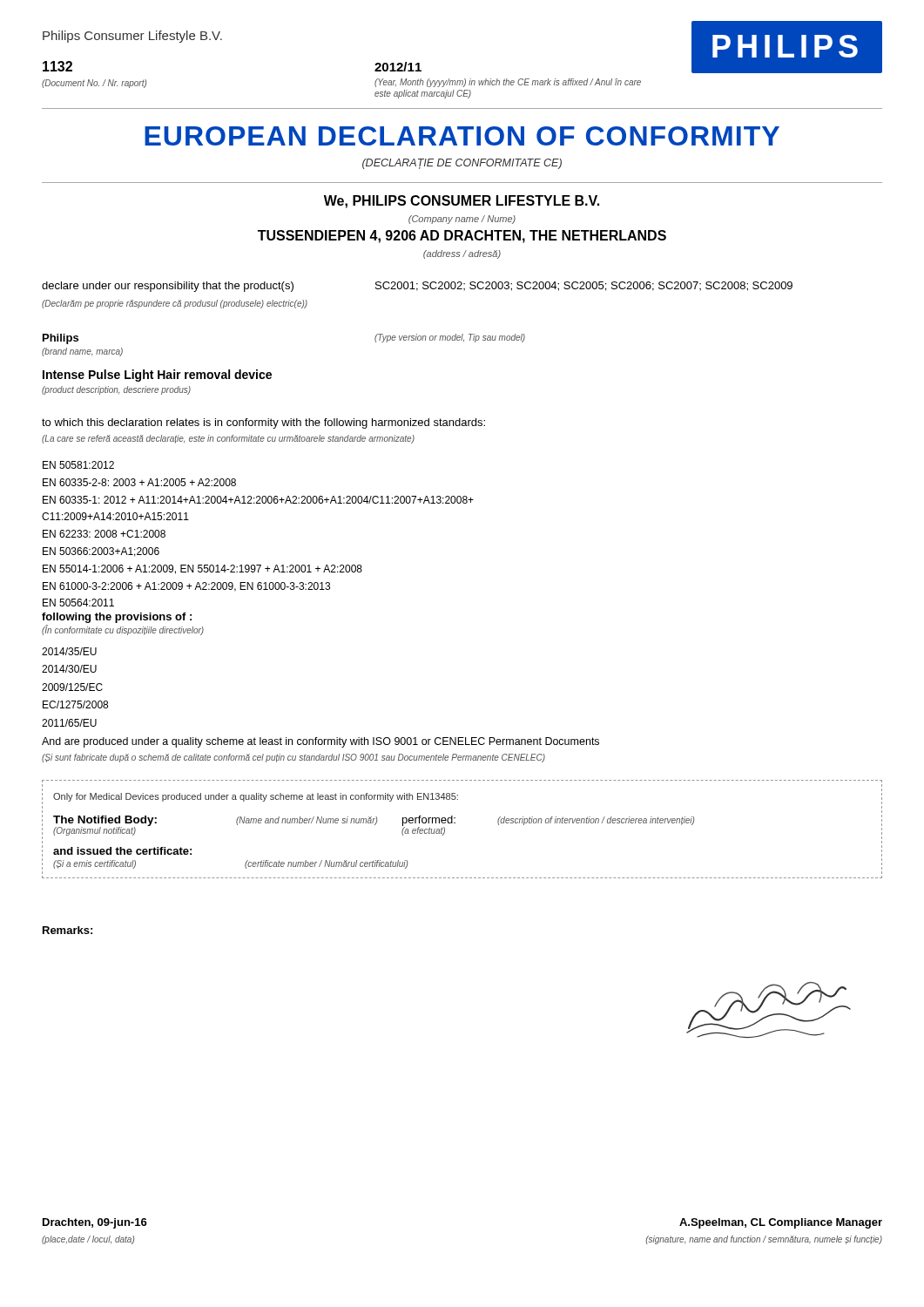The image size is (924, 1307).
Task: Select the text that says "(DECLARAȚIE DE CONFORMITATE CE)"
Action: 462,163
